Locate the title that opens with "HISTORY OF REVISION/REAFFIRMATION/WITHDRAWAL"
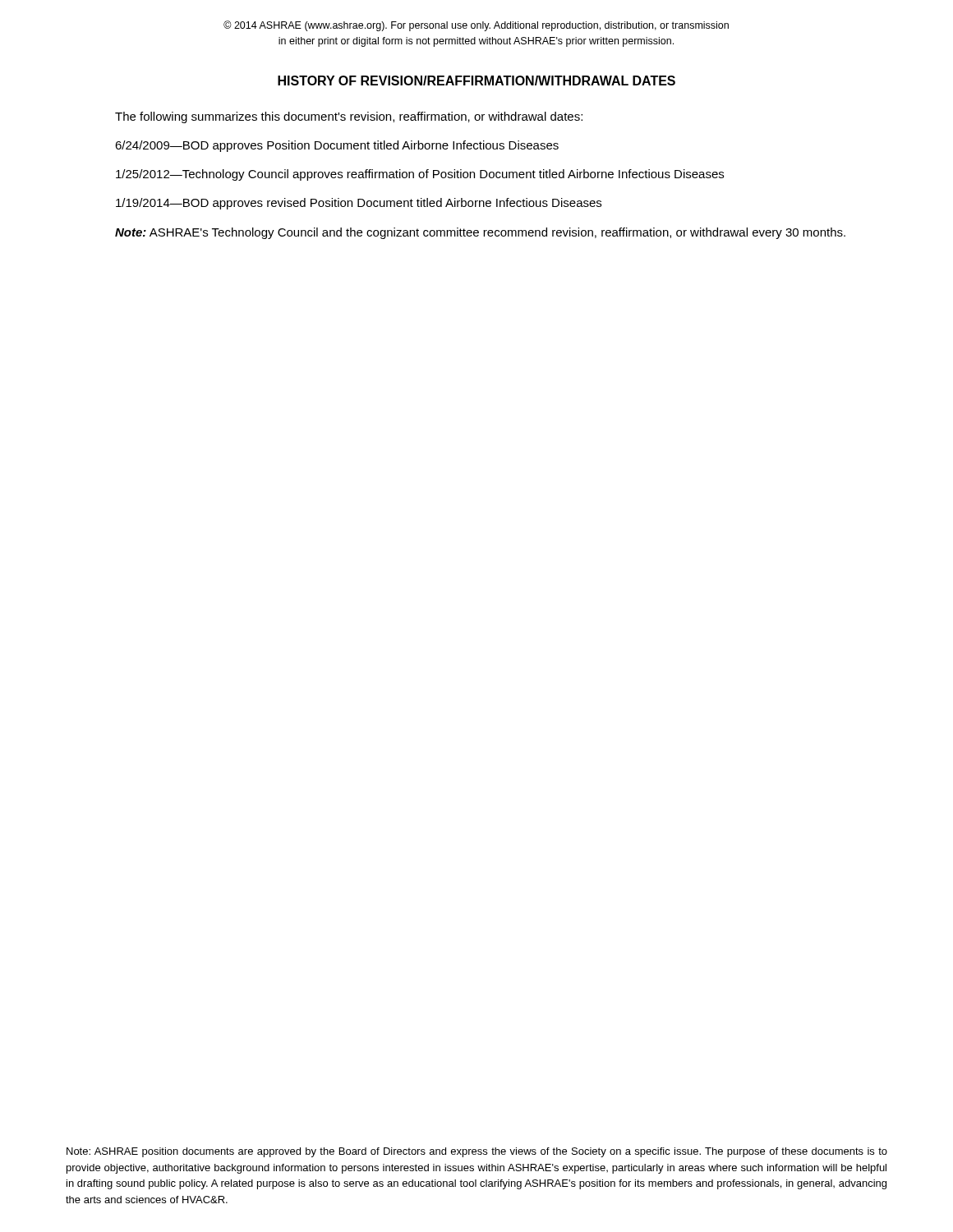The width and height of the screenshot is (953, 1232). (476, 81)
